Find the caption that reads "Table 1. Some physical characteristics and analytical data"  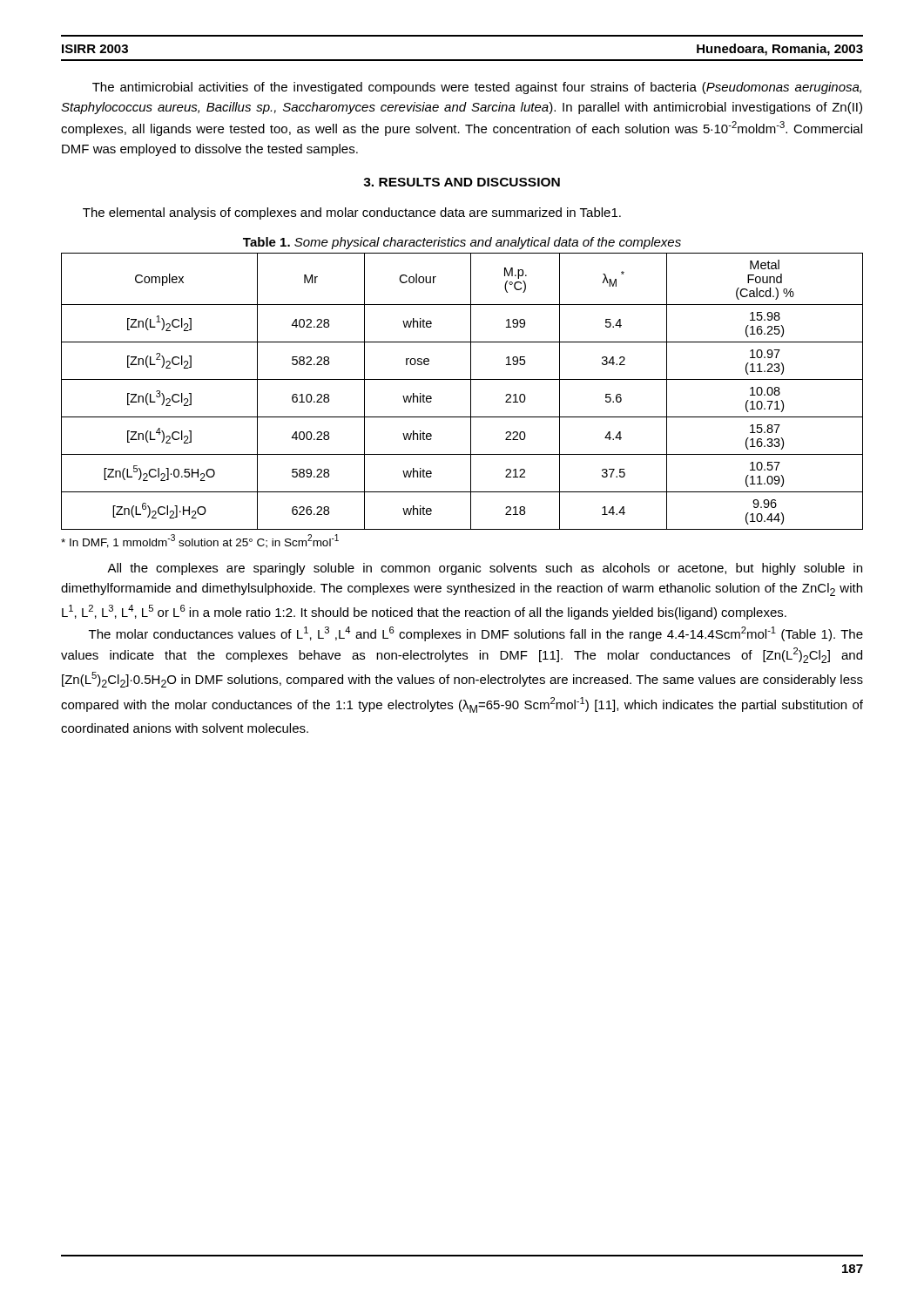point(462,242)
